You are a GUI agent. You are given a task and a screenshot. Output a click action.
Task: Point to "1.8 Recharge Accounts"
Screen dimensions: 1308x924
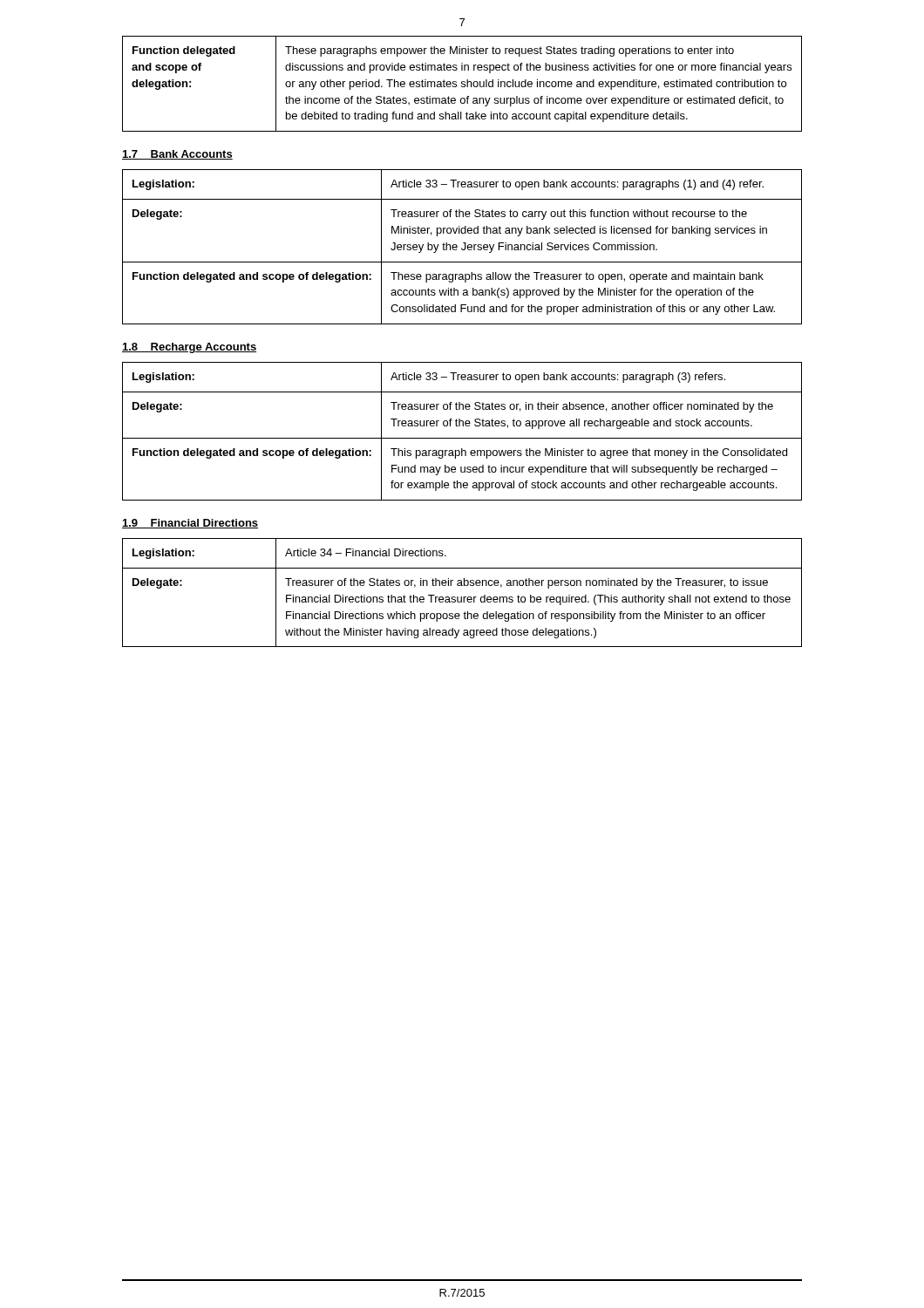(189, 347)
